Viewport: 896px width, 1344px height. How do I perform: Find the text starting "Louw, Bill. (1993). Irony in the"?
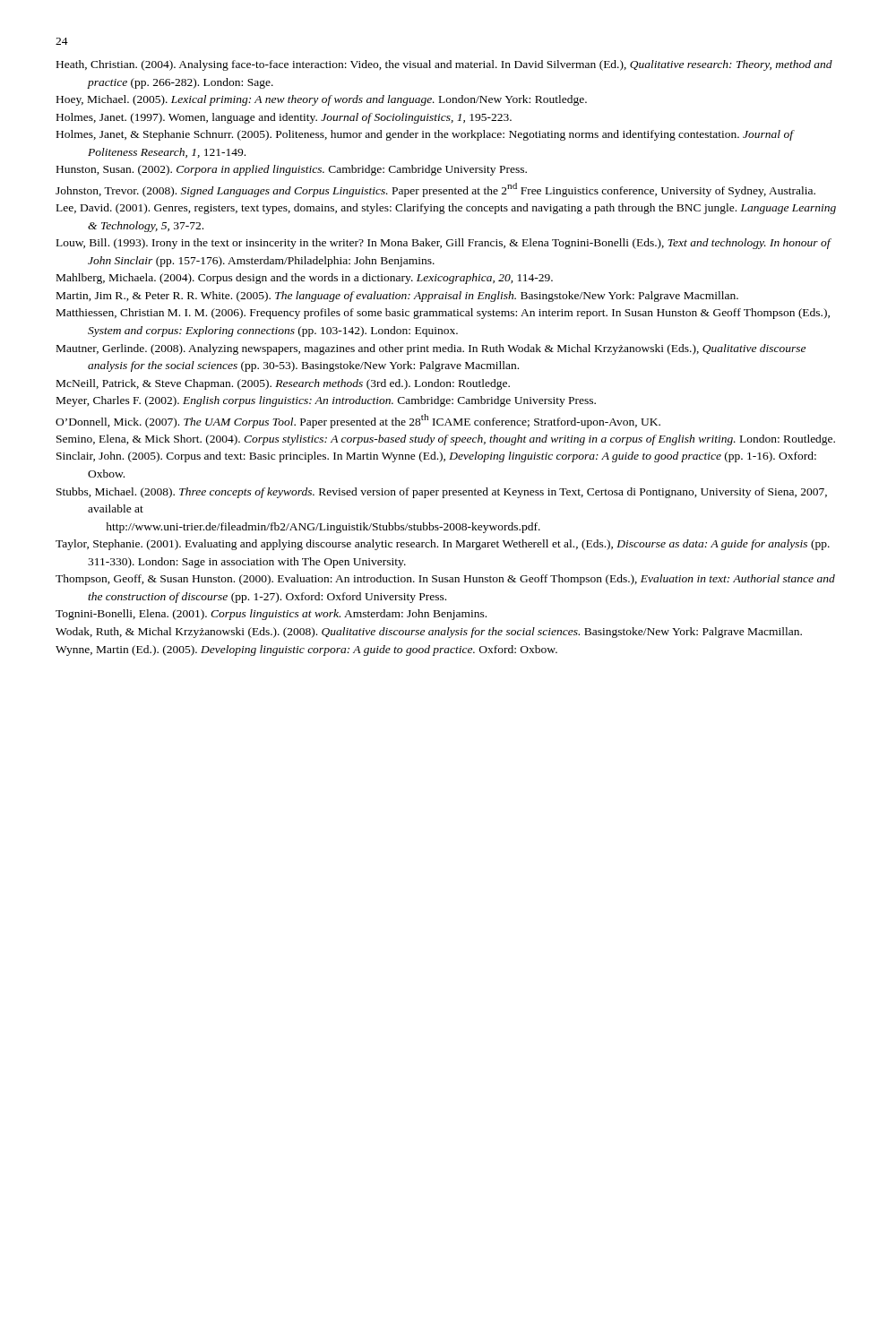pos(443,251)
